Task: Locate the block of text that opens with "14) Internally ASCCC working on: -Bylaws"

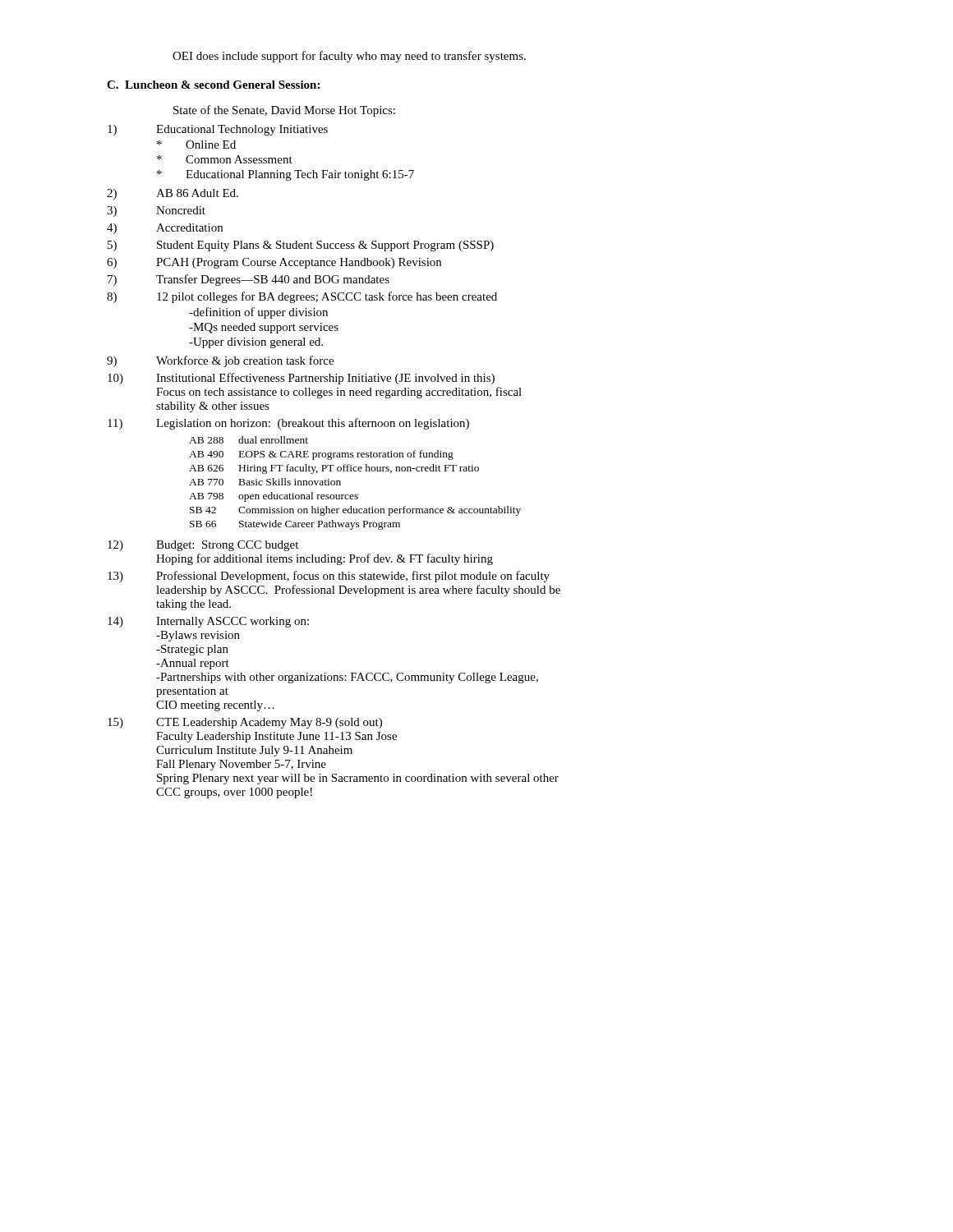Action: click(476, 663)
